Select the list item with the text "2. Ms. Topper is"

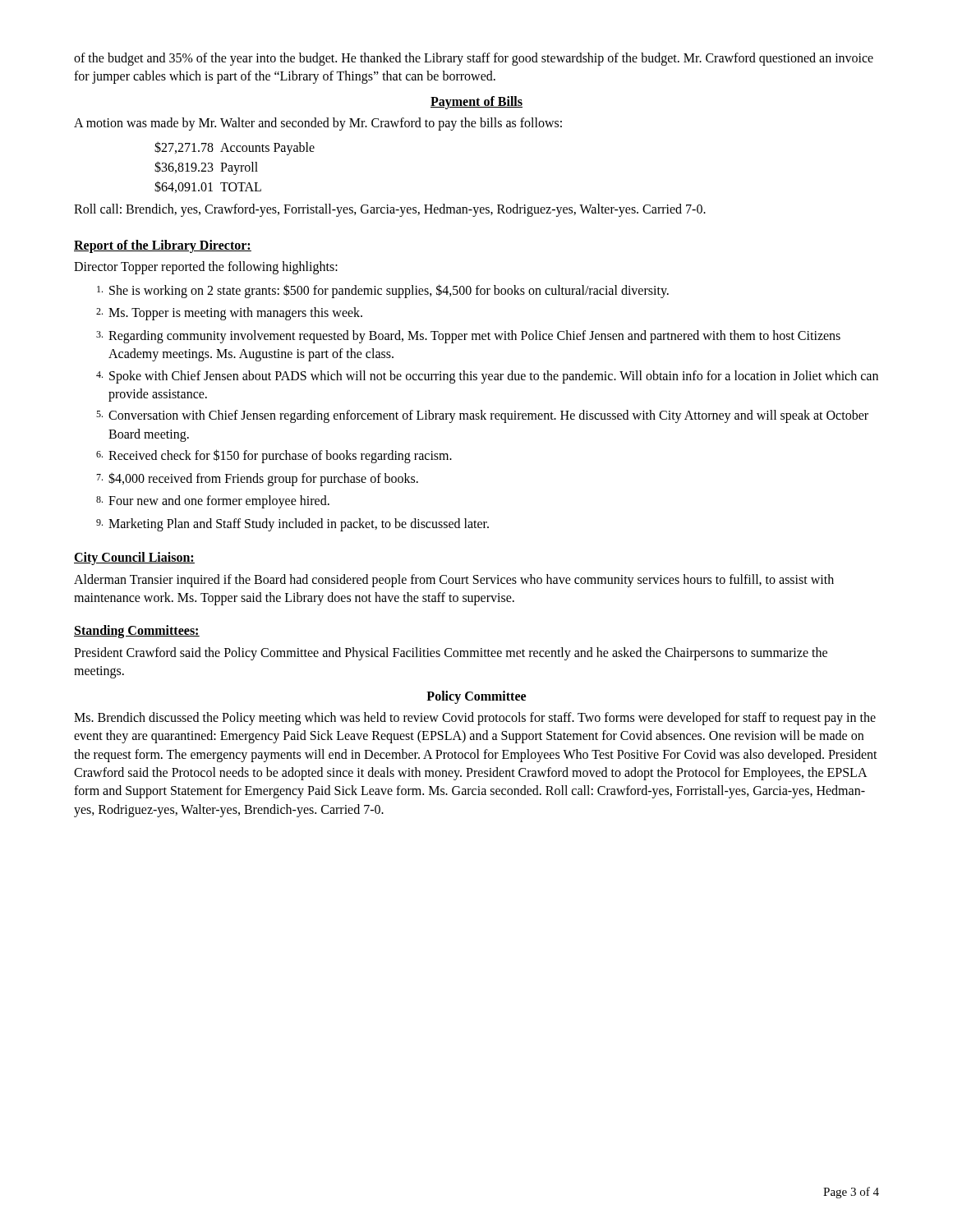coord(229,314)
